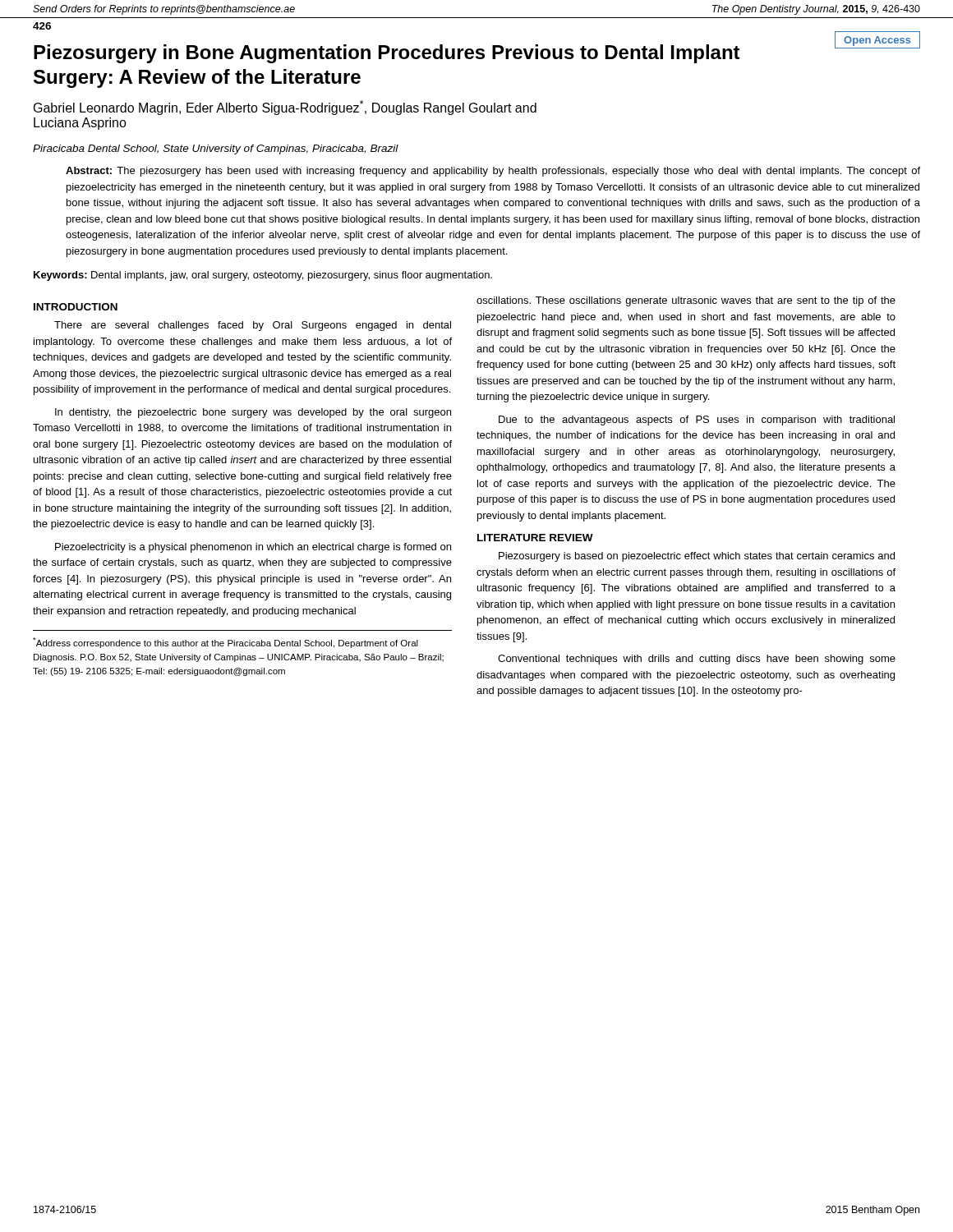Select the text block that reads "Piezosurgery is based on"

[x=686, y=623]
